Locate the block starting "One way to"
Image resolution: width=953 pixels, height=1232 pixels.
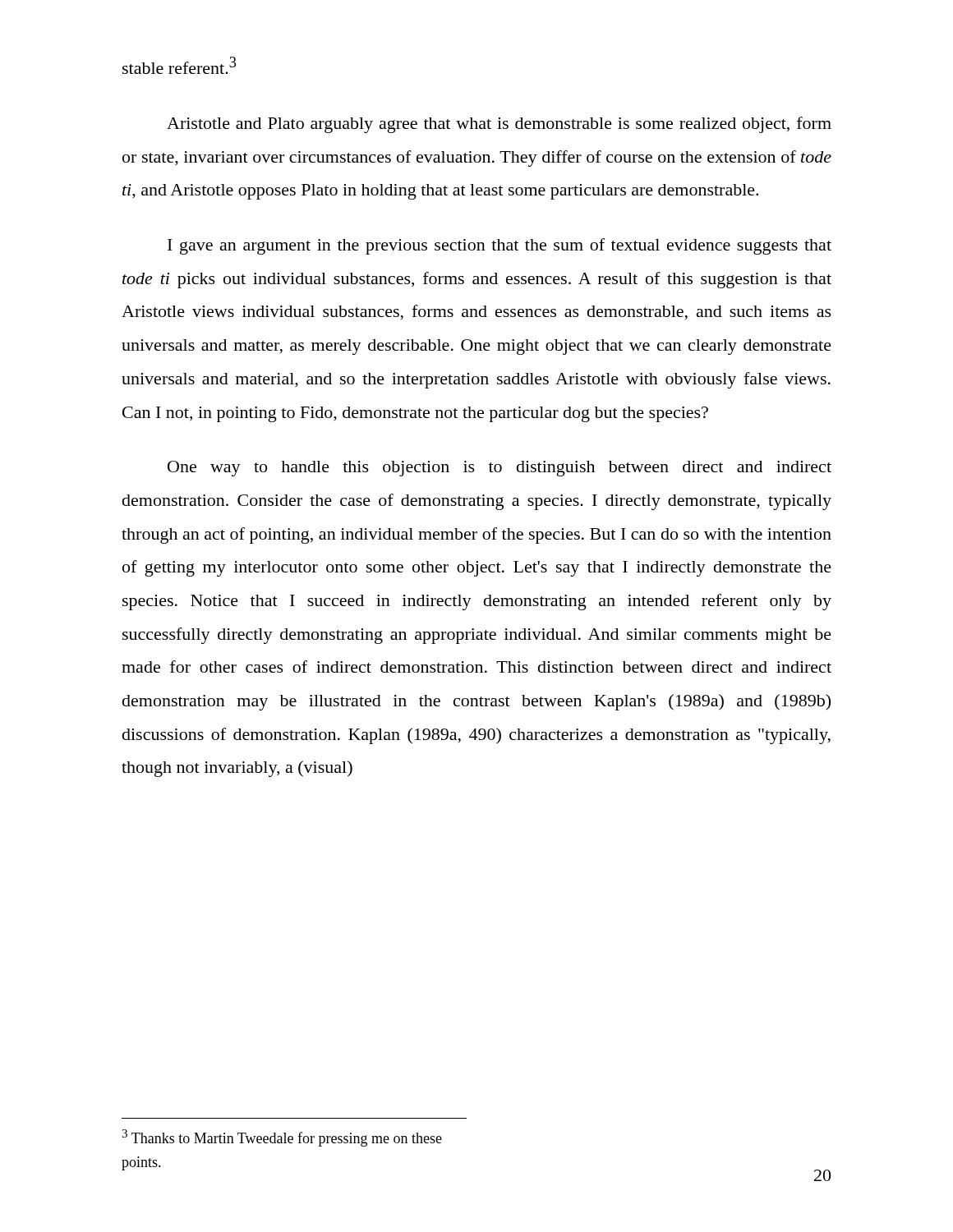[476, 617]
